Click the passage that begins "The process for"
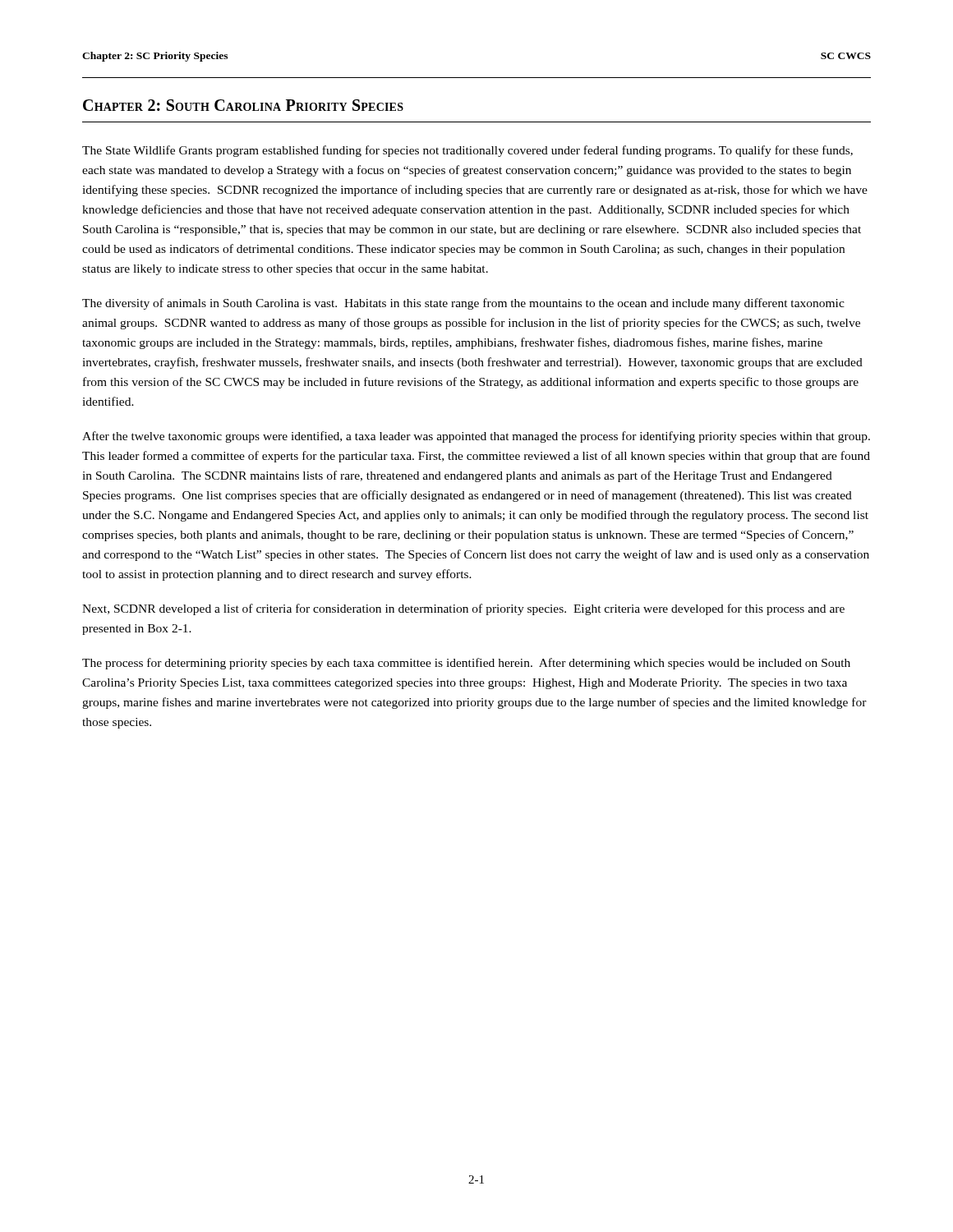This screenshot has height=1232, width=953. coord(474,692)
